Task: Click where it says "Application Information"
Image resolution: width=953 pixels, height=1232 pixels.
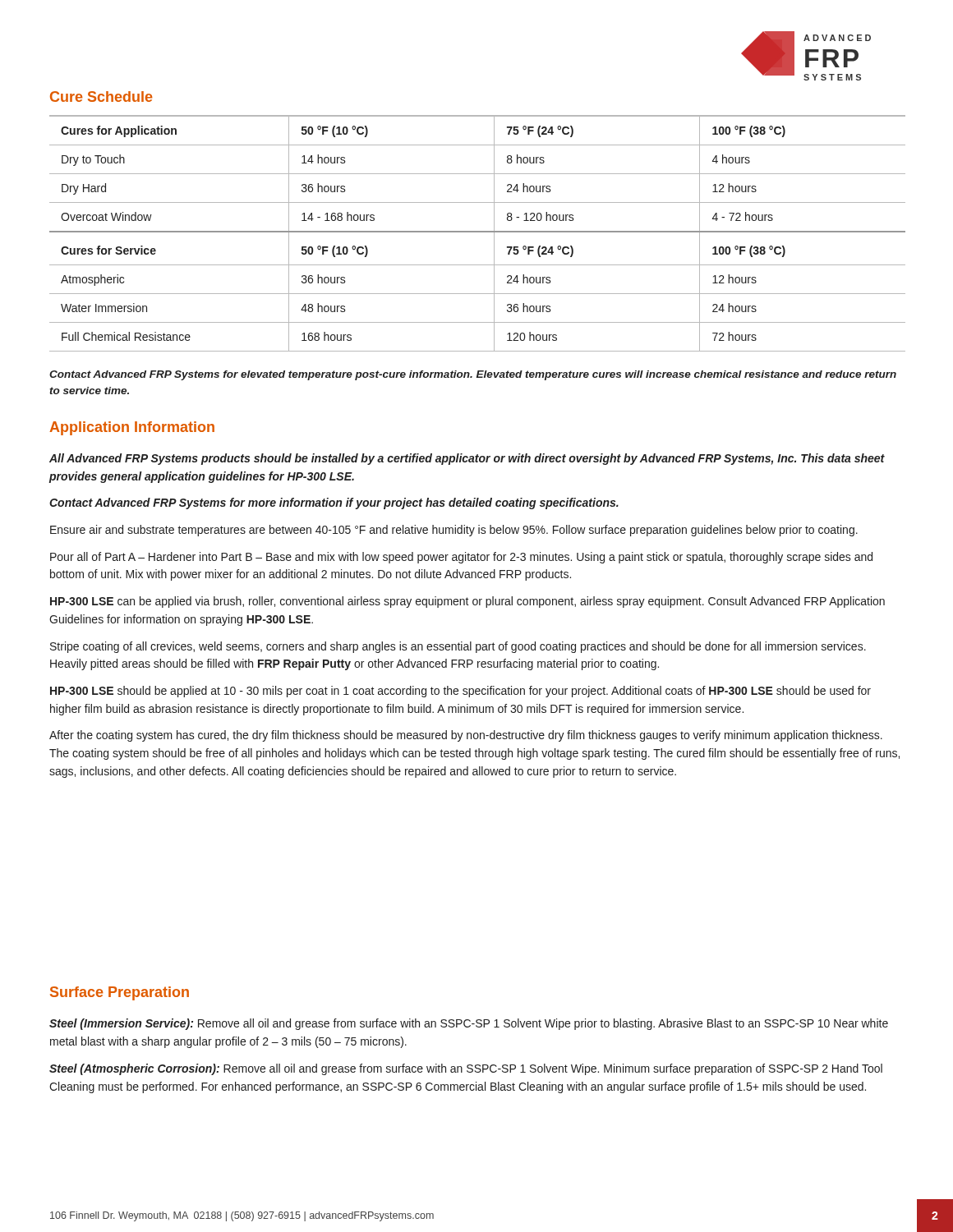Action: pyautogui.click(x=132, y=427)
